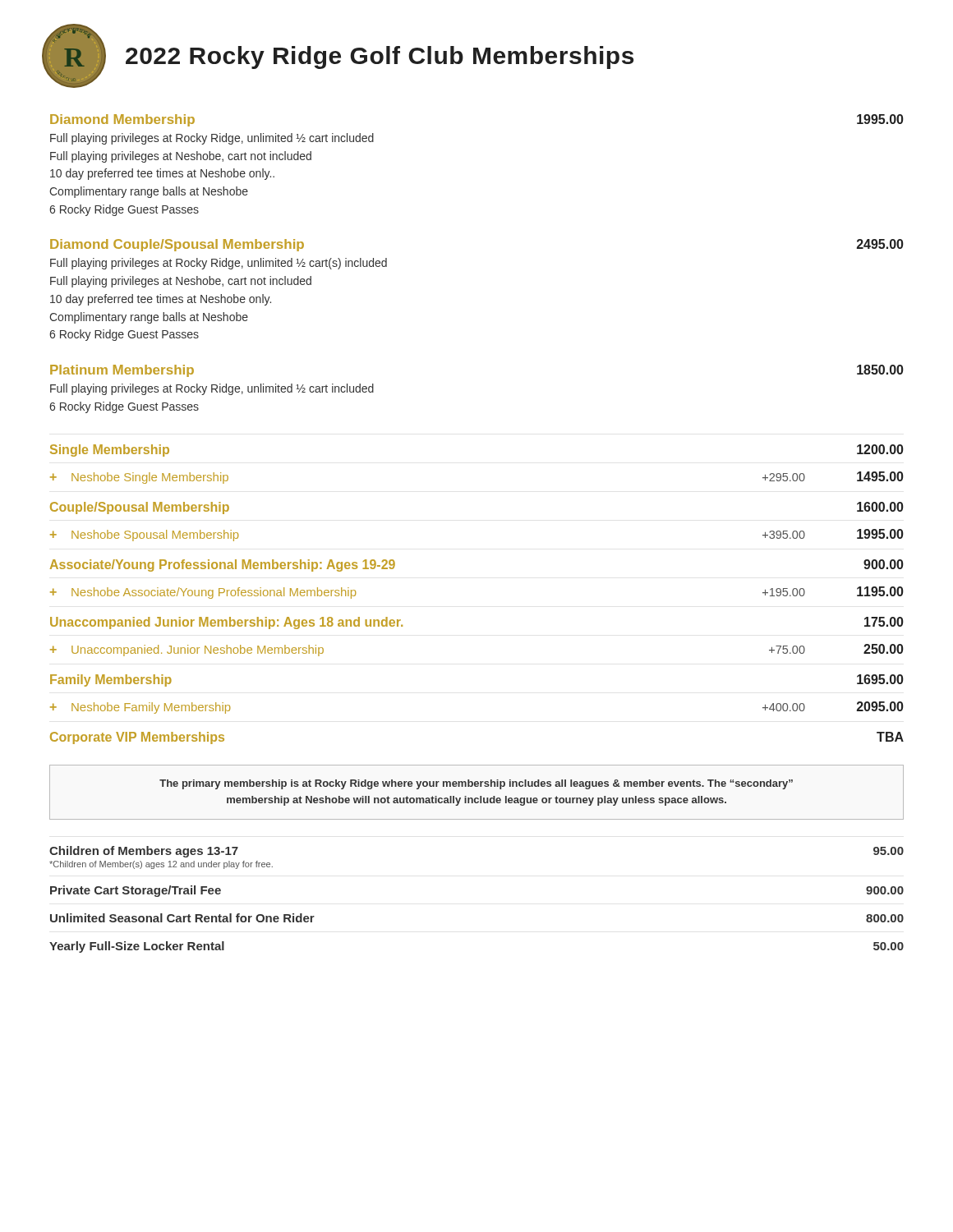Where is the passage that starts "The primary membership is at Rocky Ridge where"?

[476, 792]
